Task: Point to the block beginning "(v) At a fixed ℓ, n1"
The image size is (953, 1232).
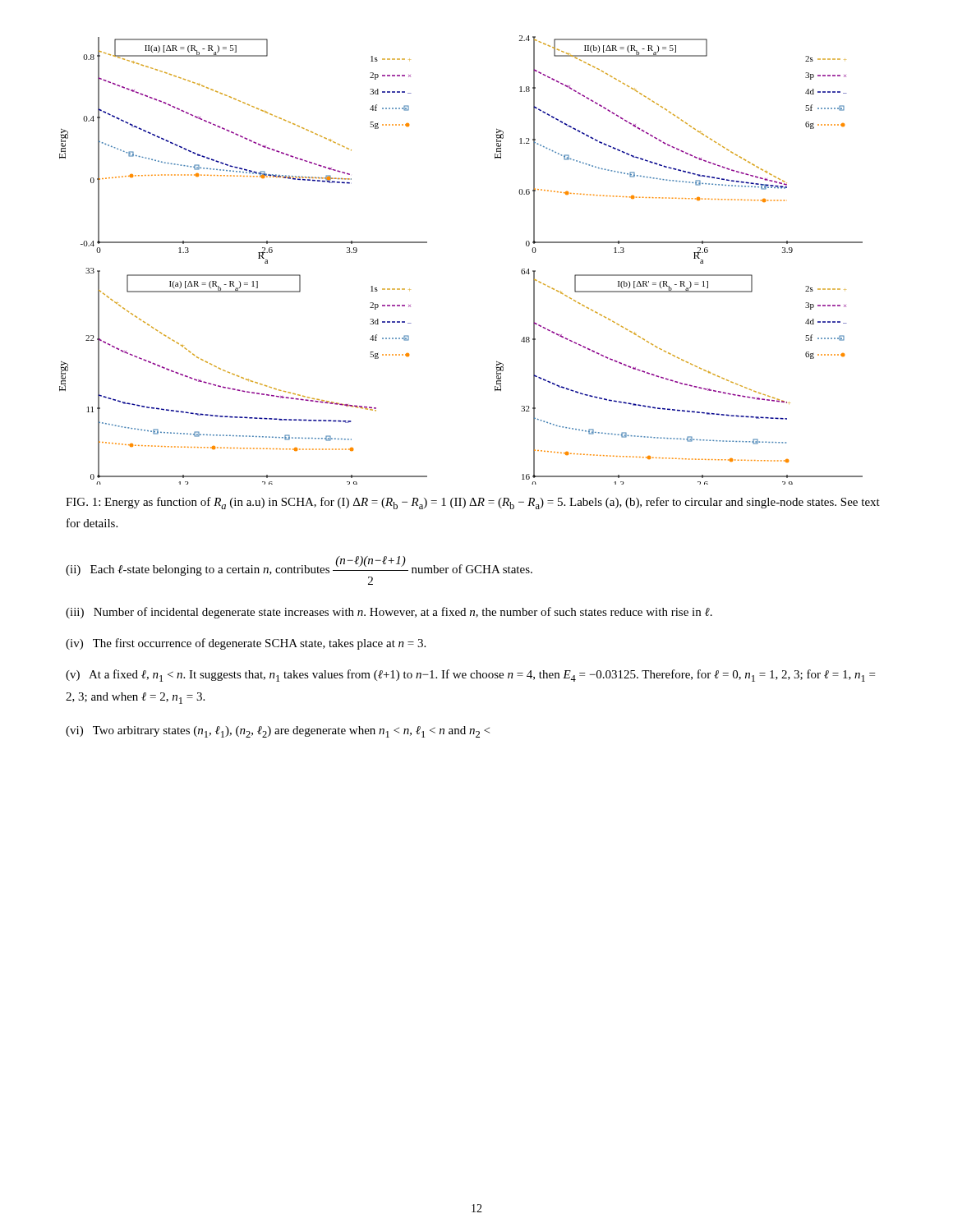Action: (476, 687)
